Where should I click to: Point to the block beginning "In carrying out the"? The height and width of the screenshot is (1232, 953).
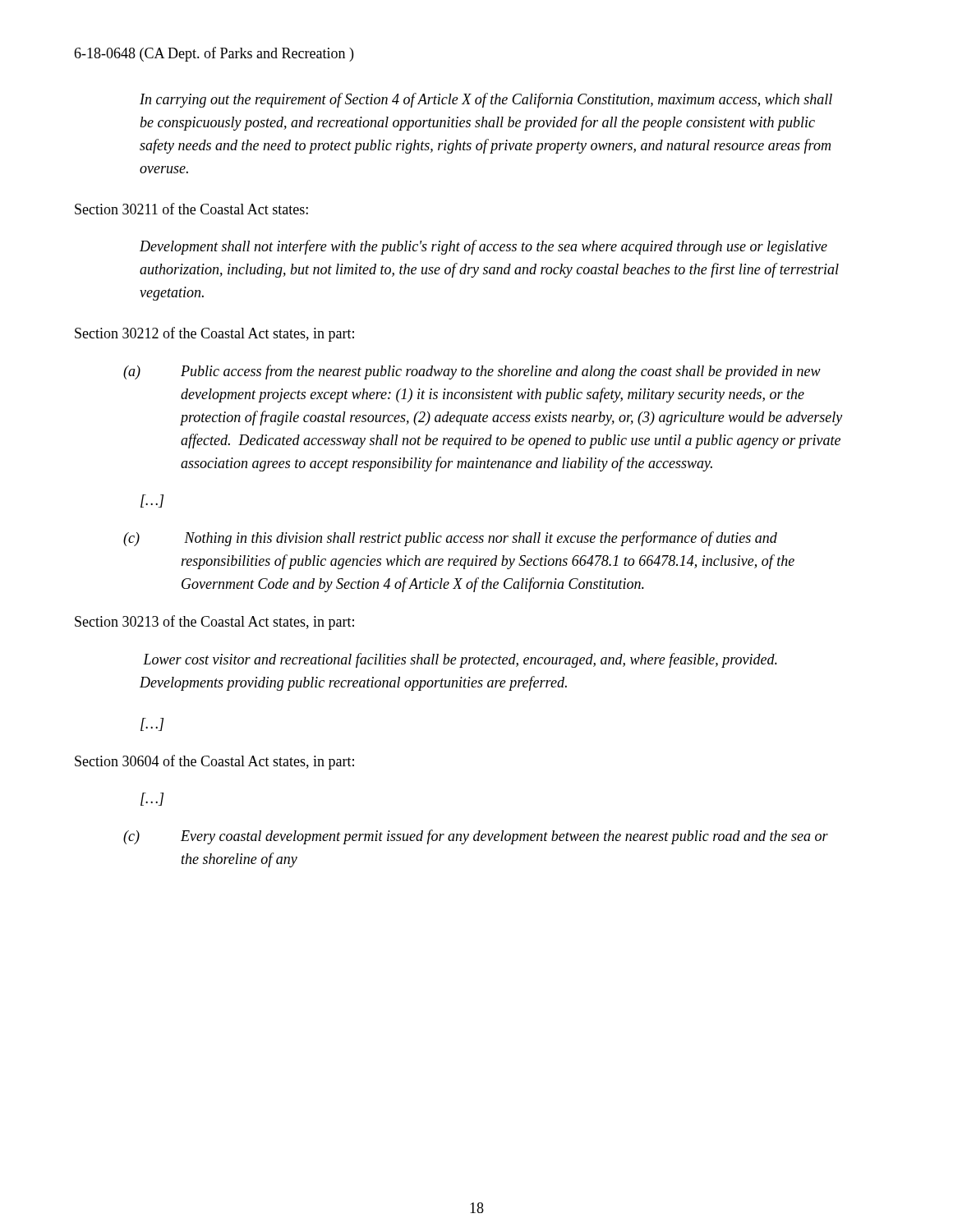[486, 134]
